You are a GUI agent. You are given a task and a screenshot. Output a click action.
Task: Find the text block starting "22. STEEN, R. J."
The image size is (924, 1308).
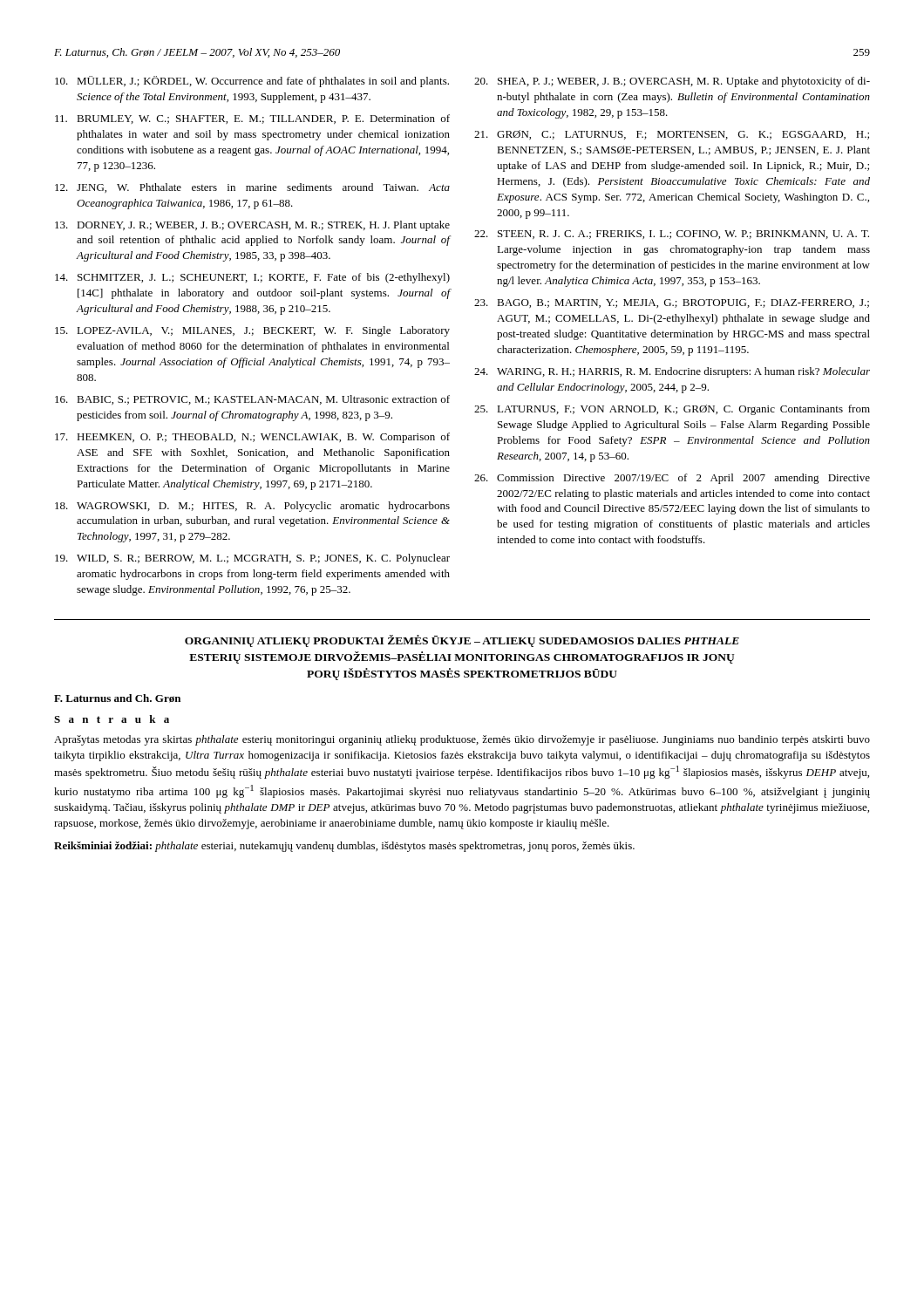[672, 258]
